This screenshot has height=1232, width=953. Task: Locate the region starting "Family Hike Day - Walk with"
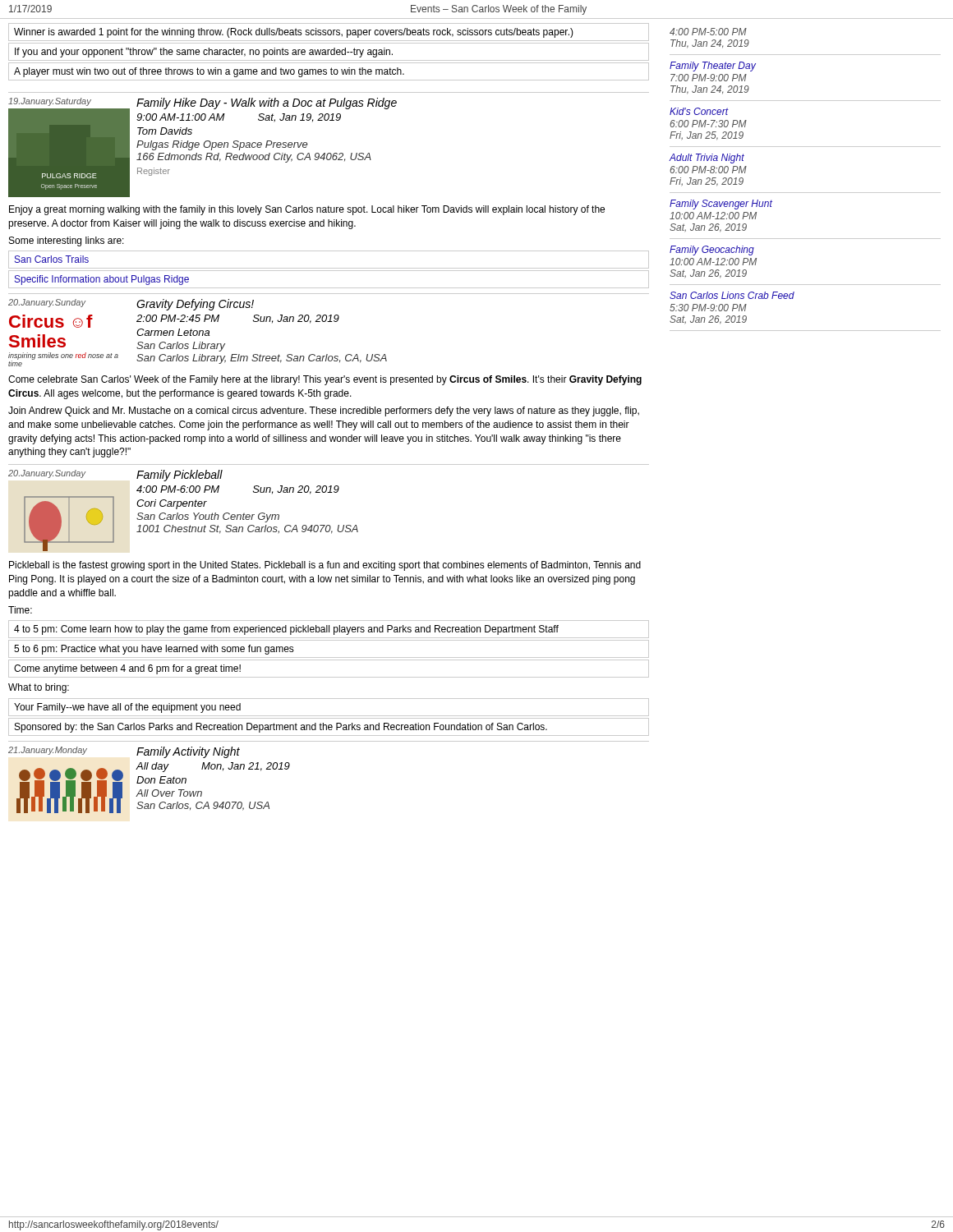point(267,103)
